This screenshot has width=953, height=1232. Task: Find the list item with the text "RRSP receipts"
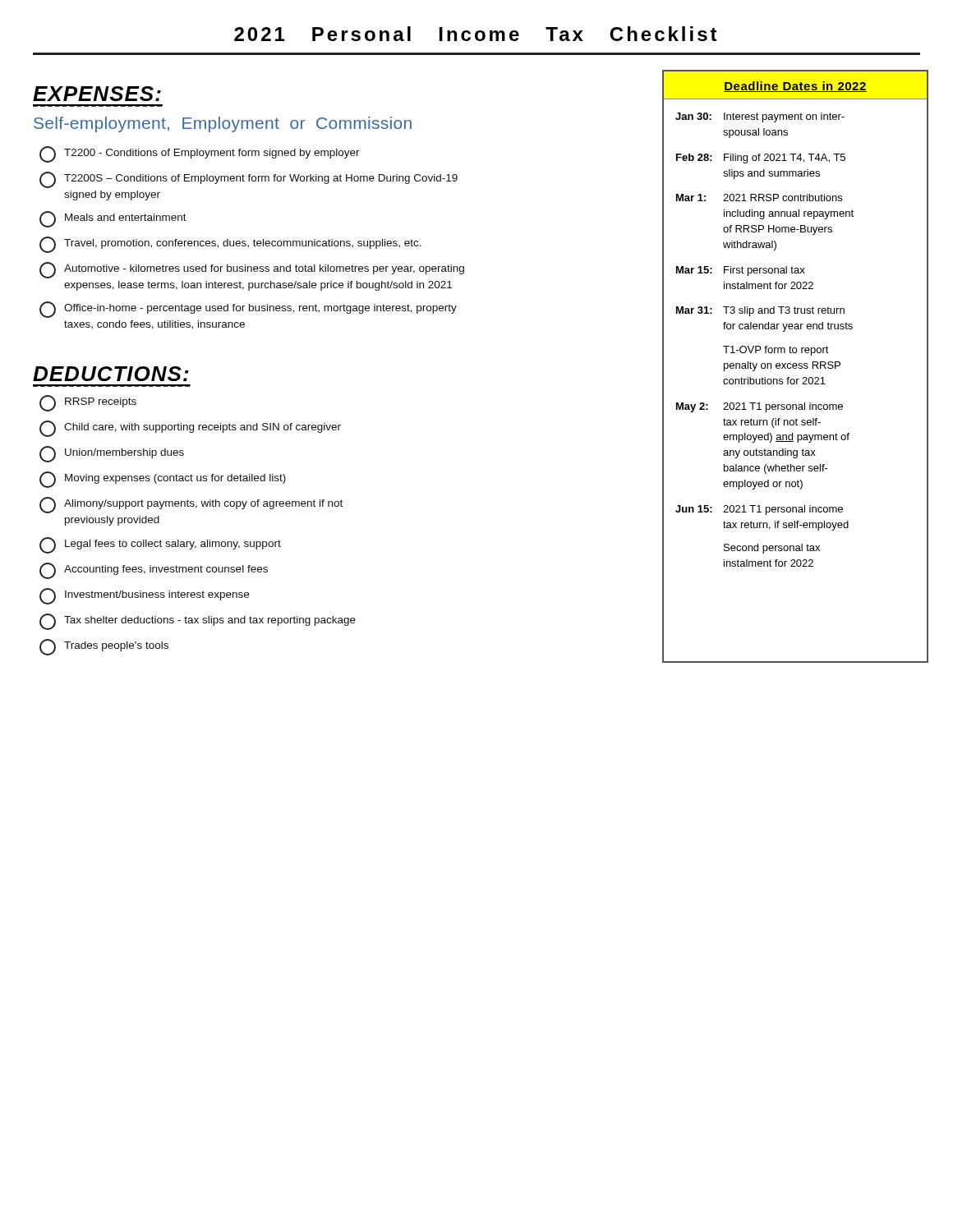click(88, 403)
